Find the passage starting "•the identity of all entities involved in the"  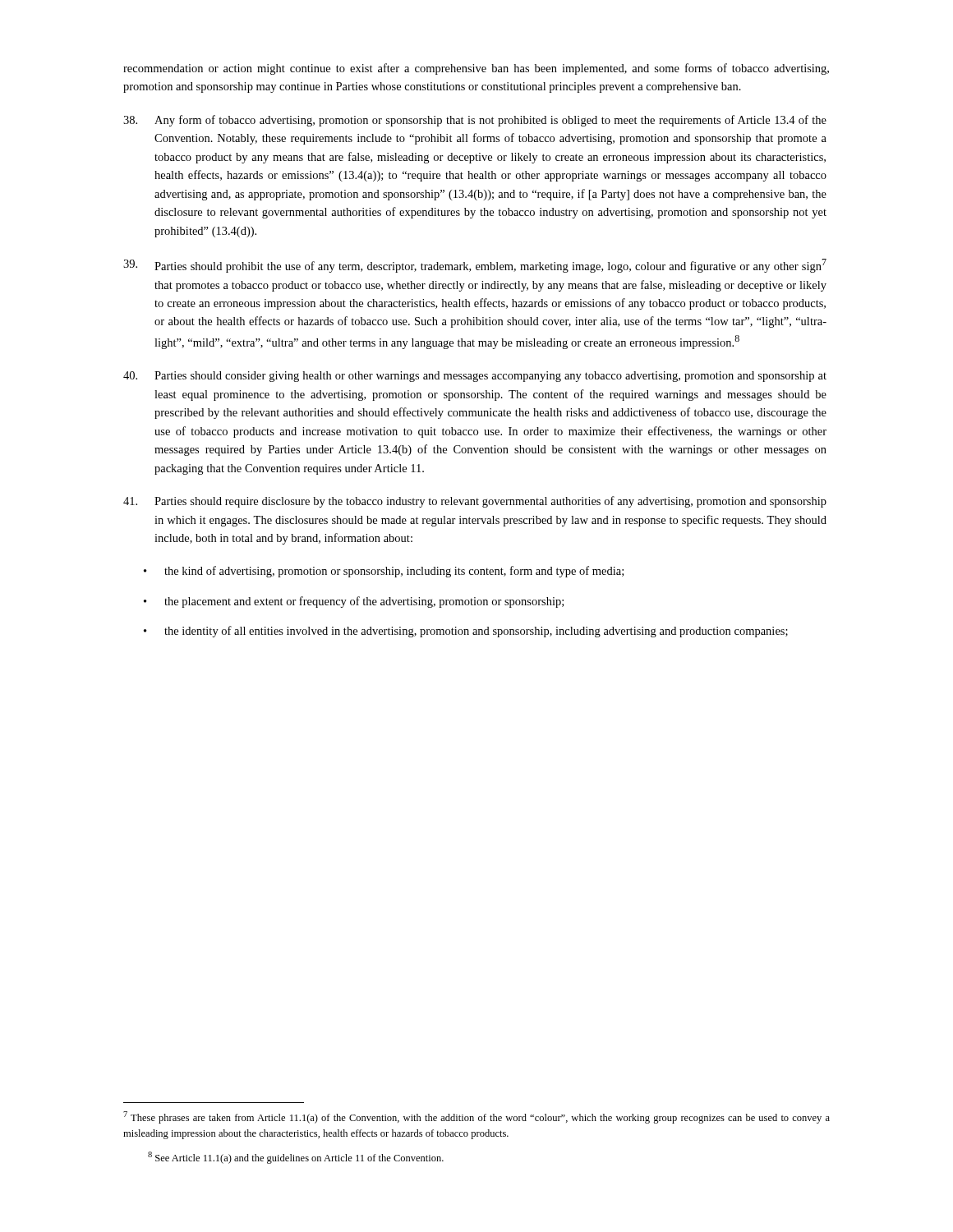click(466, 631)
